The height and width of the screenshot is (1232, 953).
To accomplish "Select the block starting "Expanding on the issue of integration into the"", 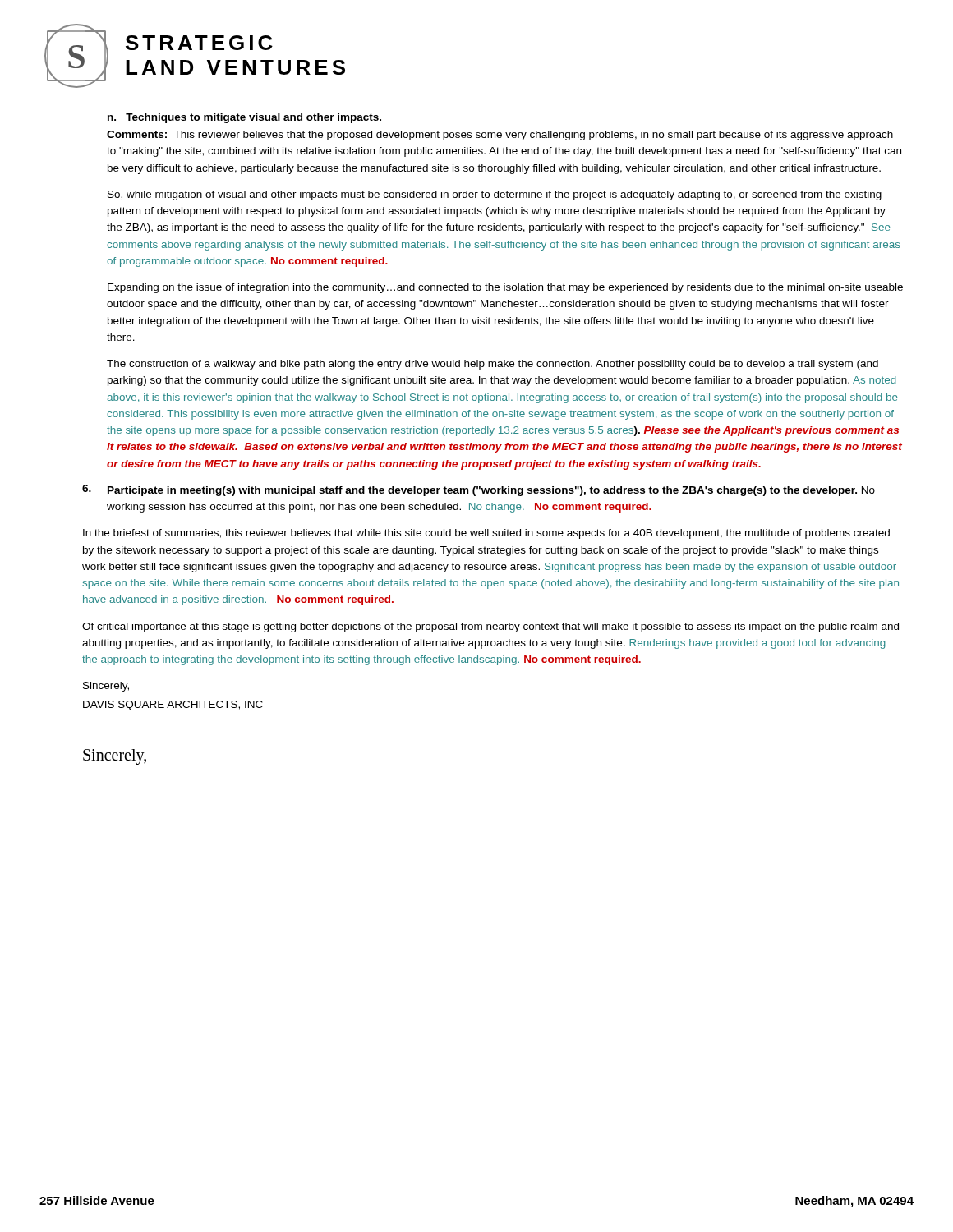I will tap(505, 313).
